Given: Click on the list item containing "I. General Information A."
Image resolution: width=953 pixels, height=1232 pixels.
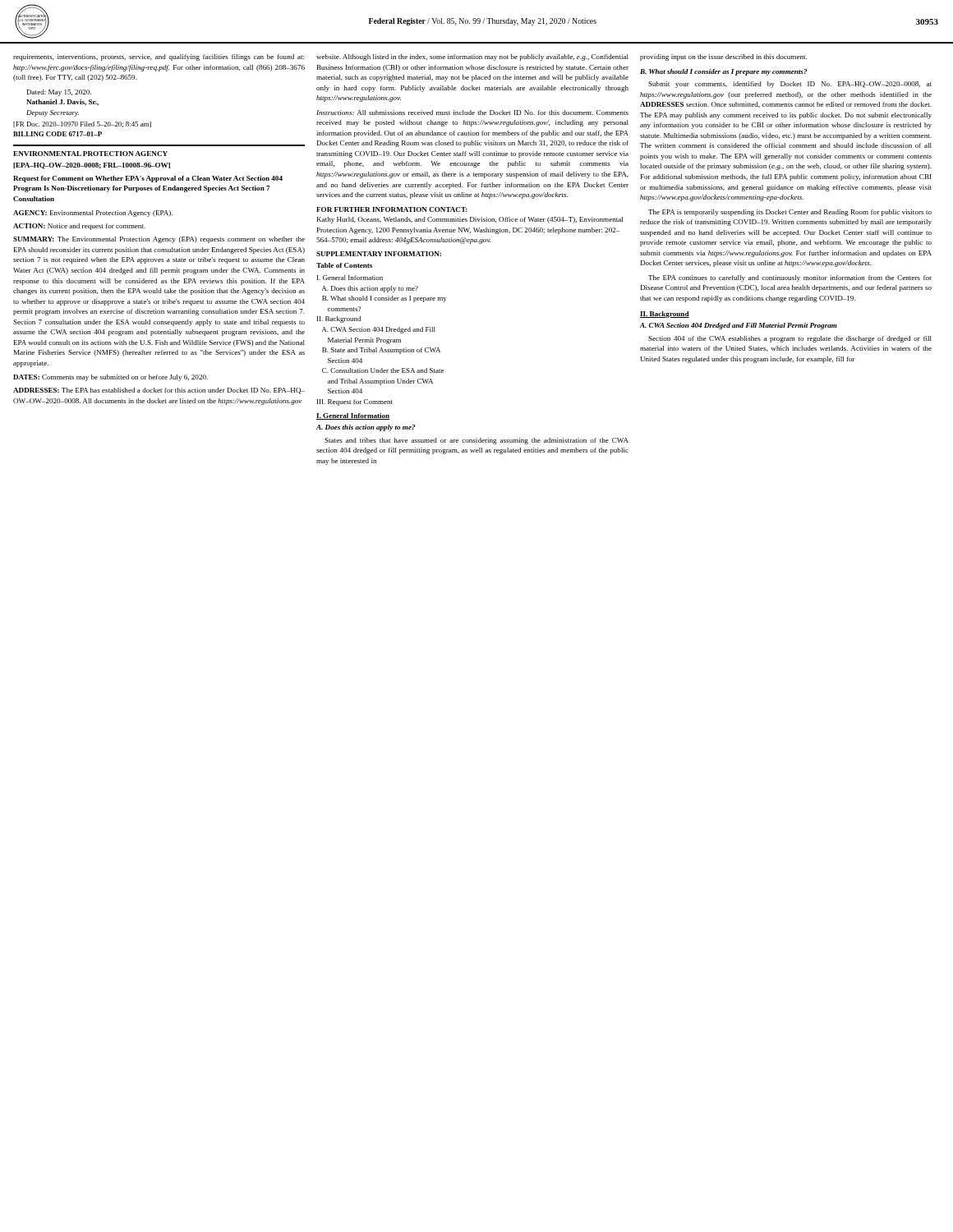Looking at the screenshot, I should [x=382, y=340].
